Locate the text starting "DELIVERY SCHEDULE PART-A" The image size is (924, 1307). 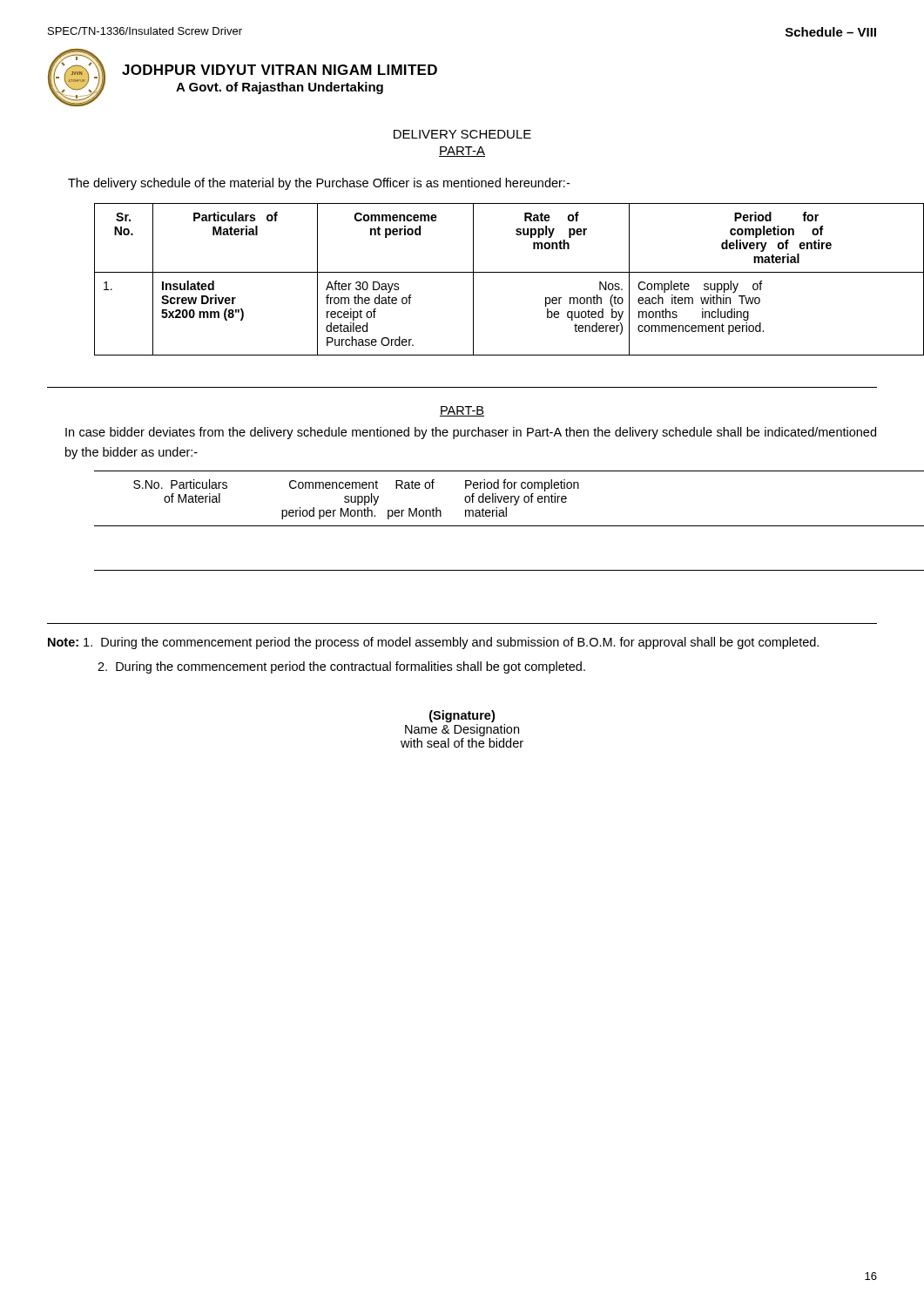[x=462, y=142]
